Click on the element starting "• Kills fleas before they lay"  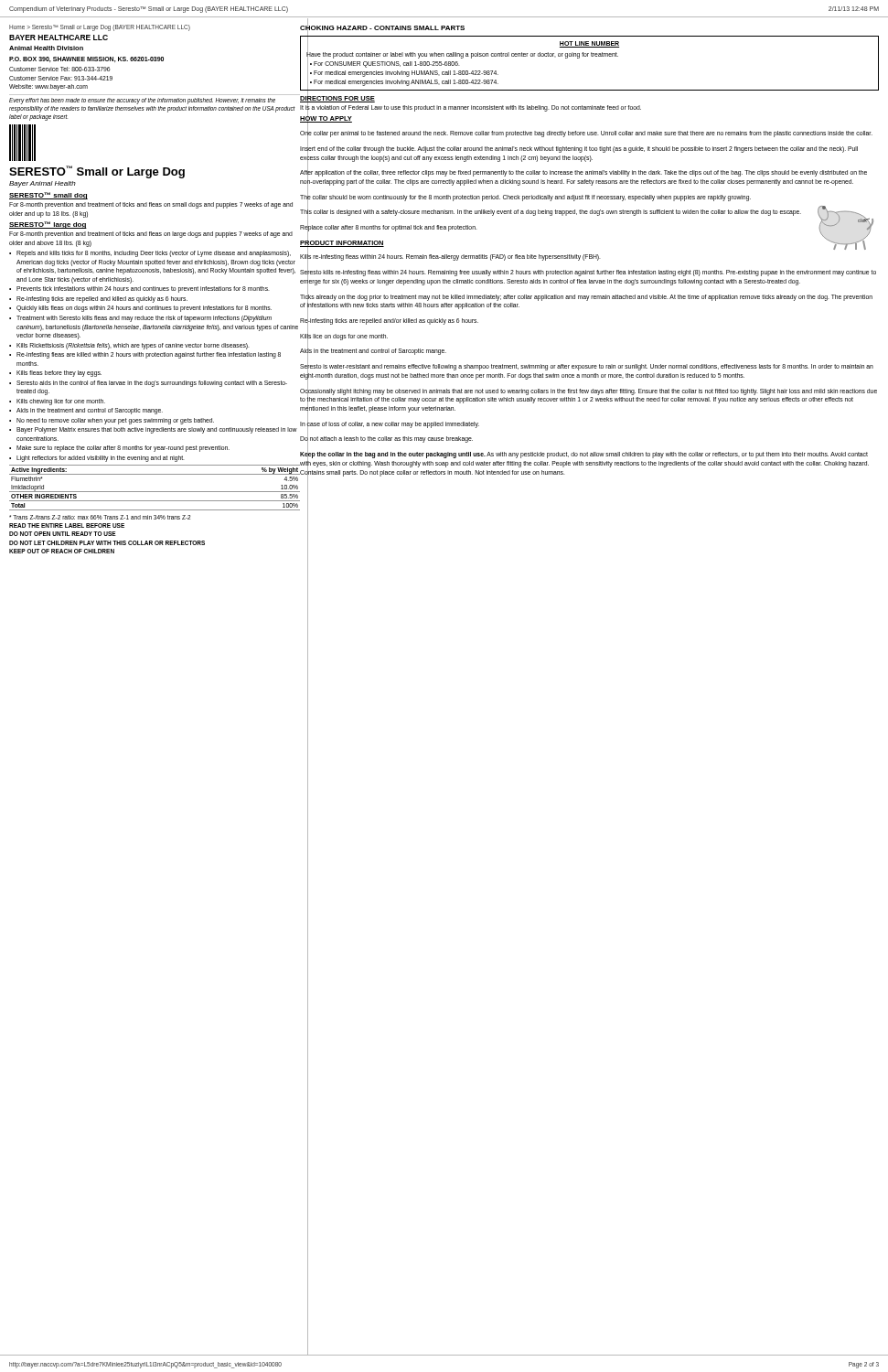[56, 373]
